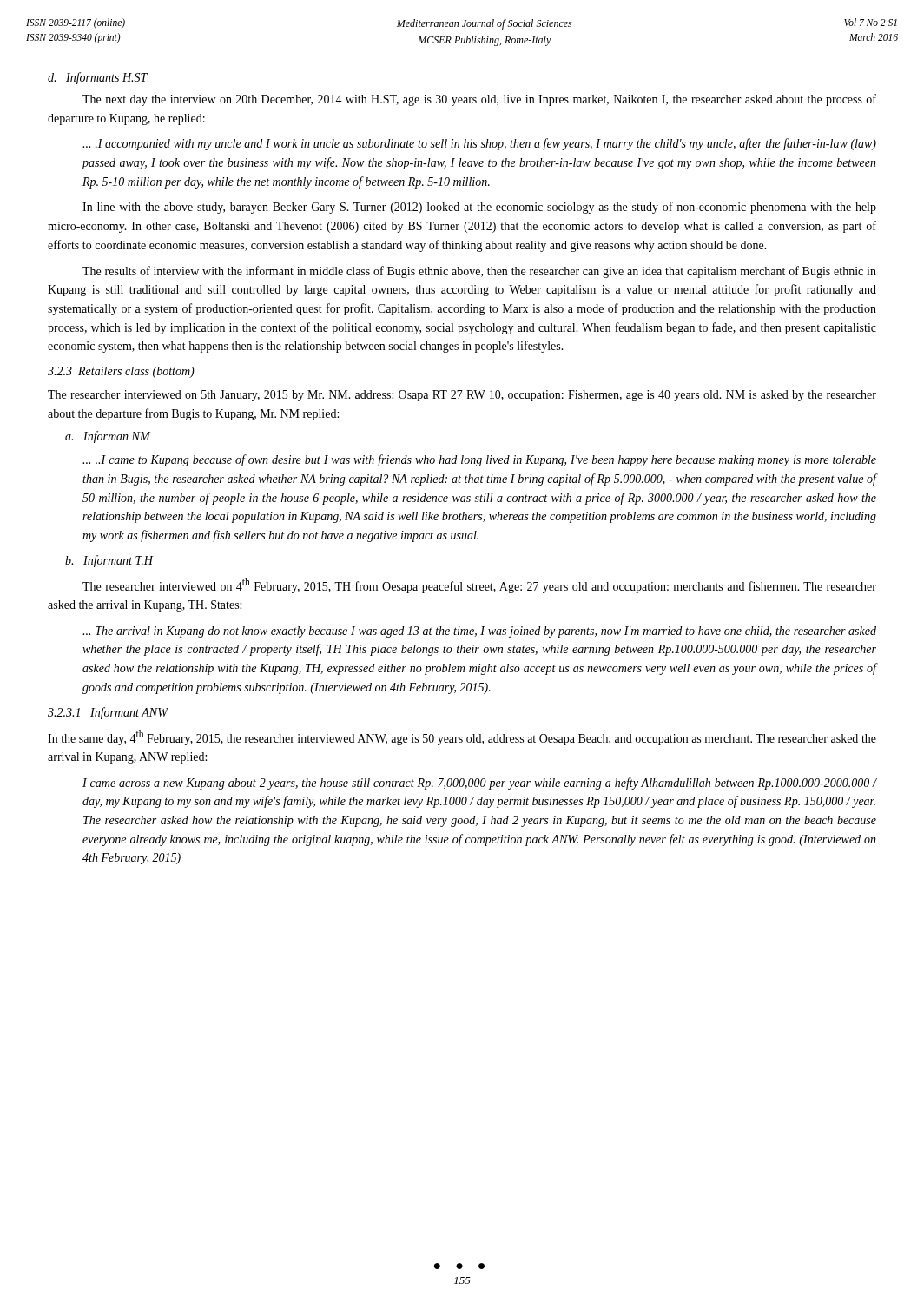This screenshot has height=1303, width=924.
Task: Find "d. Informants H.ST" on this page
Action: click(x=97, y=78)
